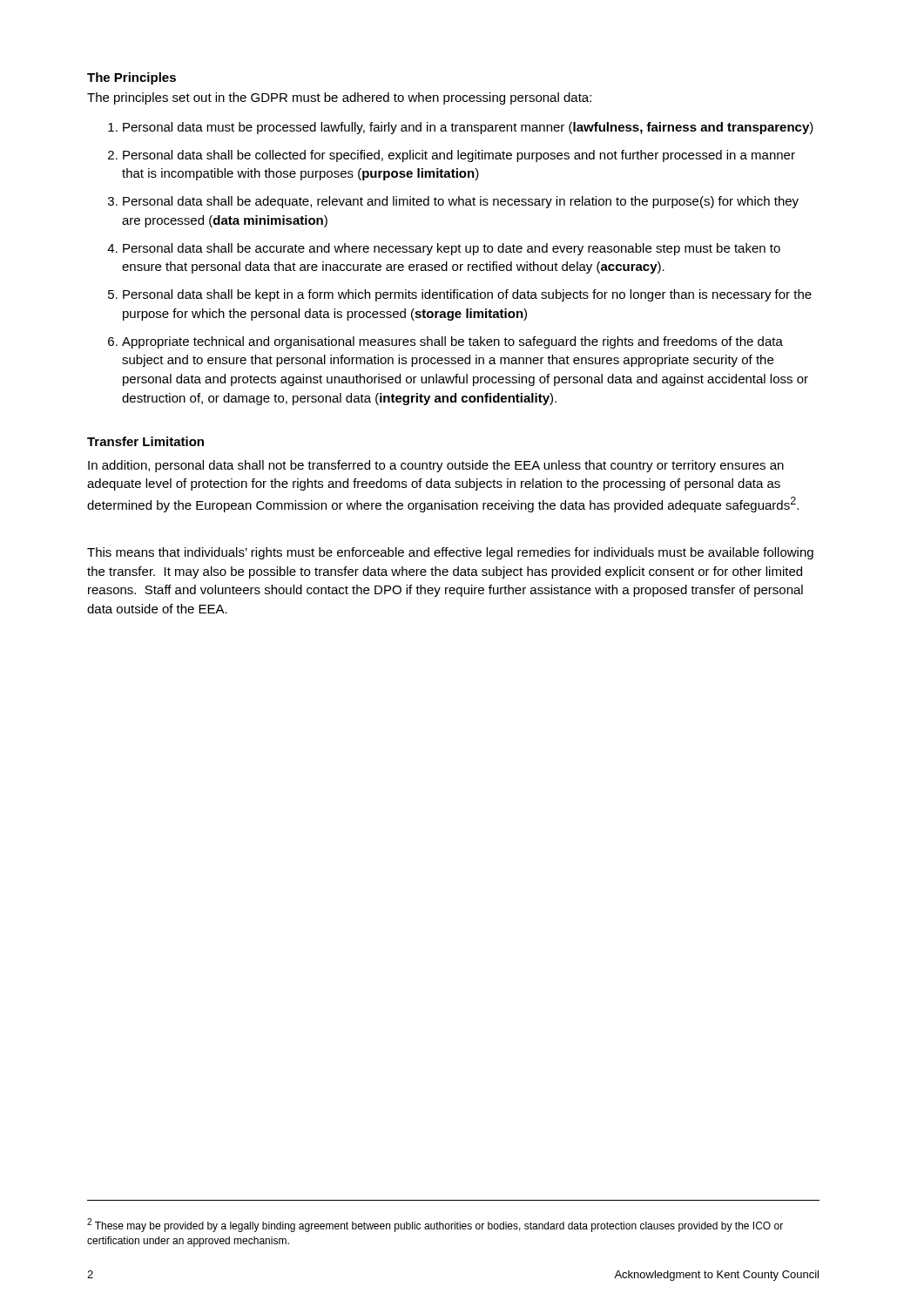Where is the passage that starts "This means that individuals’ rights must be enforceable"?
The image size is (924, 1307).
451,580
